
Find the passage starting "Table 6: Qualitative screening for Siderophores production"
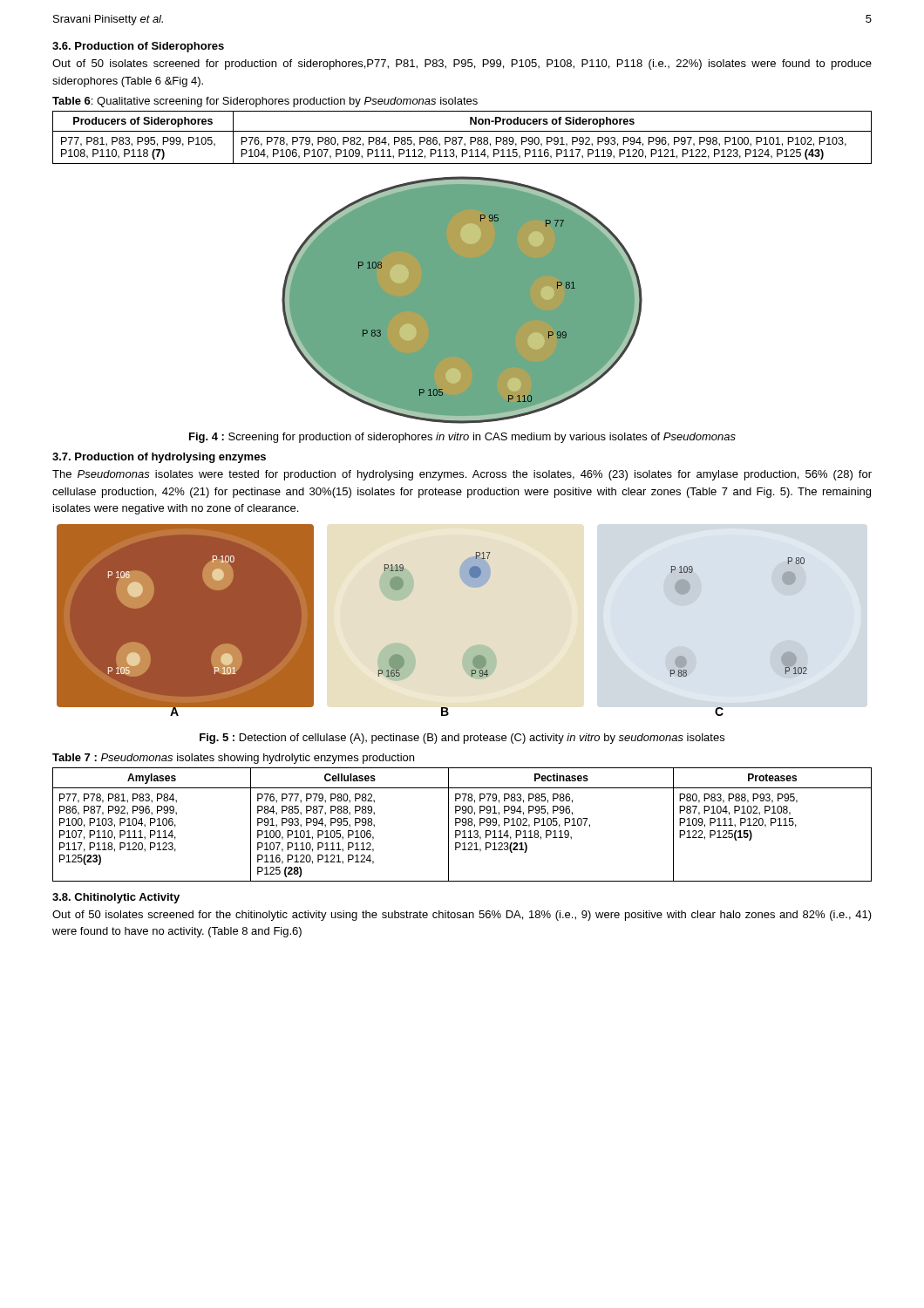tap(265, 101)
